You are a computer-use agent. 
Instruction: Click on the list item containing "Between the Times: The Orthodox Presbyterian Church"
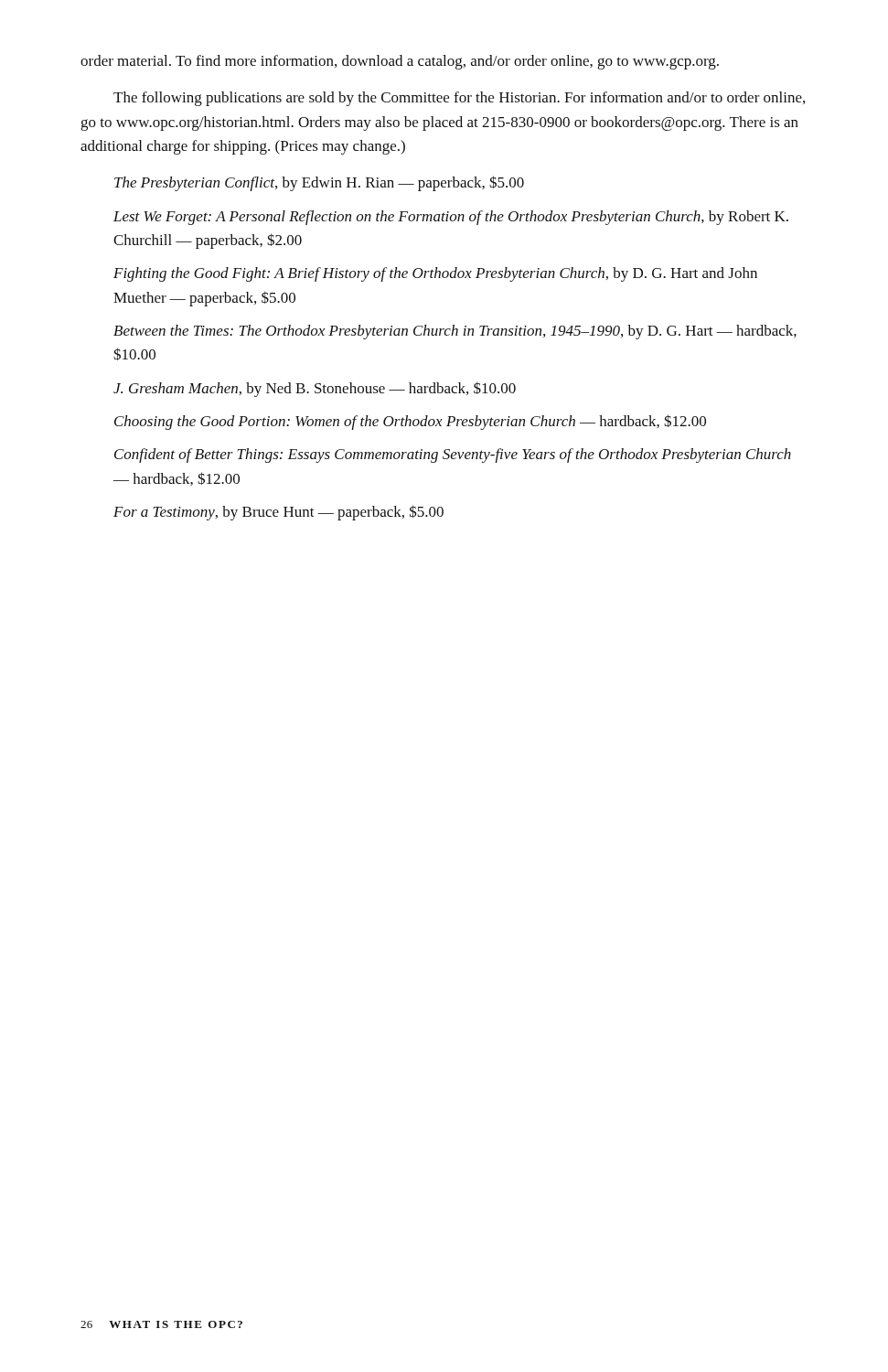point(455,343)
